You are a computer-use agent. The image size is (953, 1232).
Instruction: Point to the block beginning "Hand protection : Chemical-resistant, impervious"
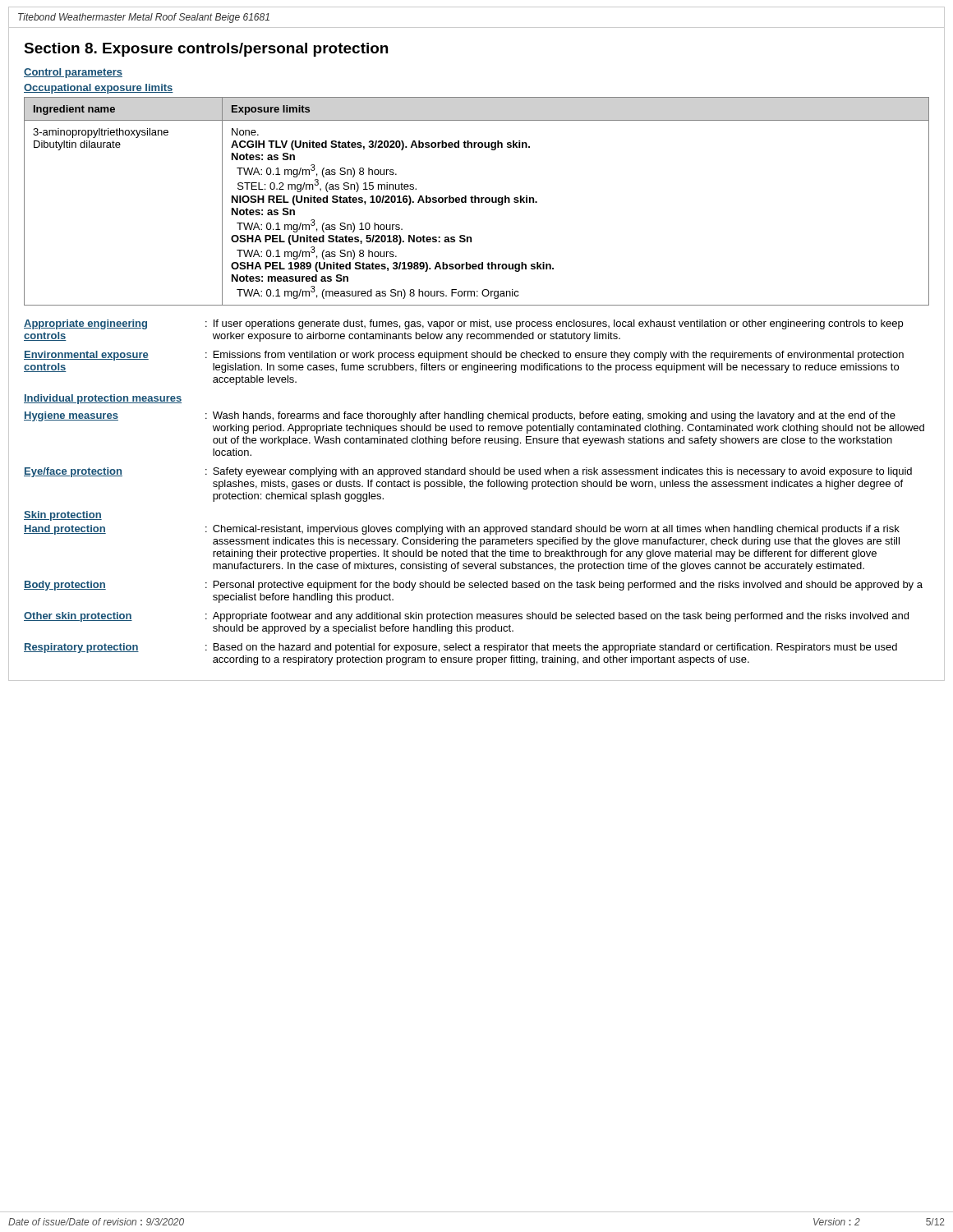(x=476, y=547)
